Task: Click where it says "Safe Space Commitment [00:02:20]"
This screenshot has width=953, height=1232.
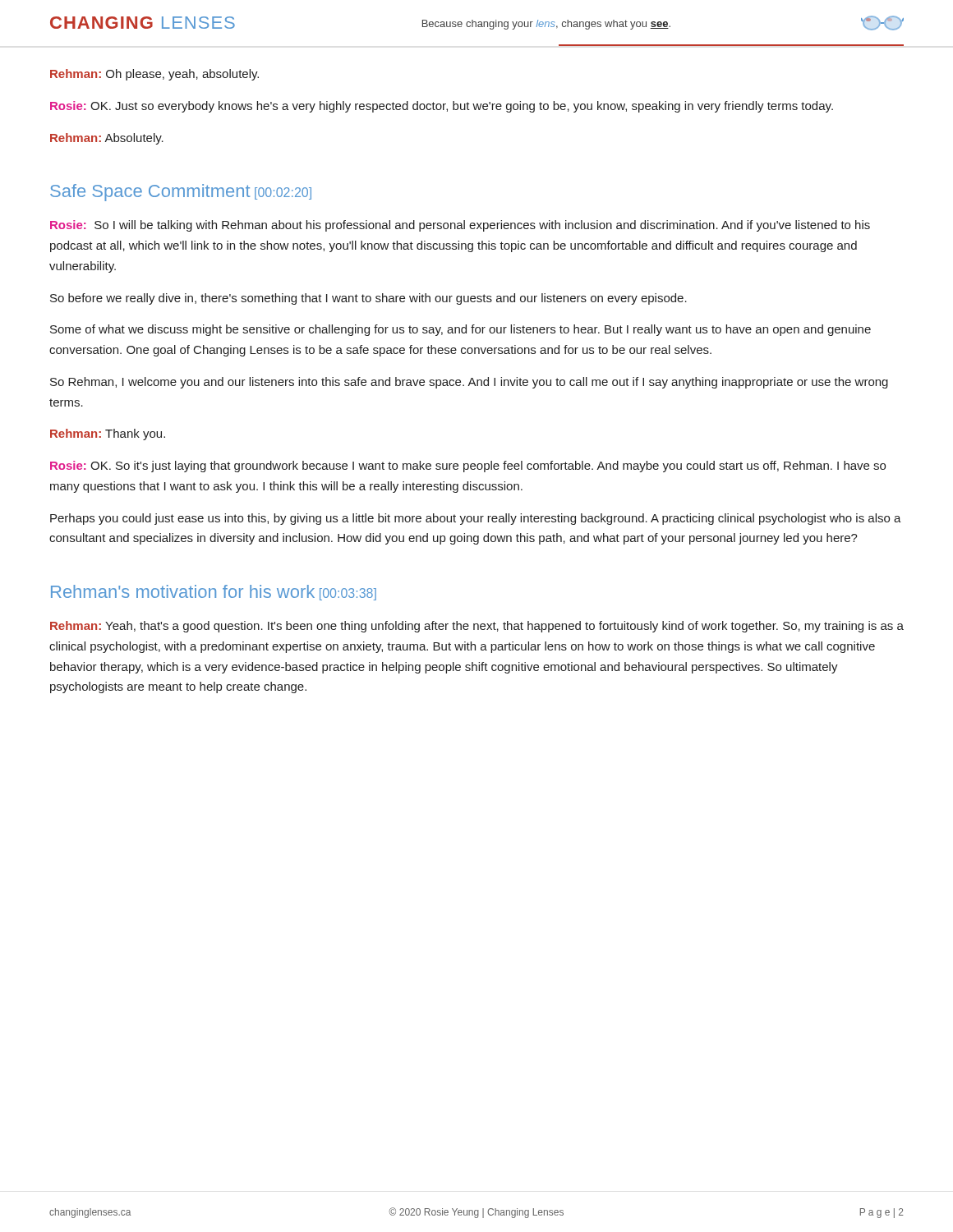Action: [181, 191]
